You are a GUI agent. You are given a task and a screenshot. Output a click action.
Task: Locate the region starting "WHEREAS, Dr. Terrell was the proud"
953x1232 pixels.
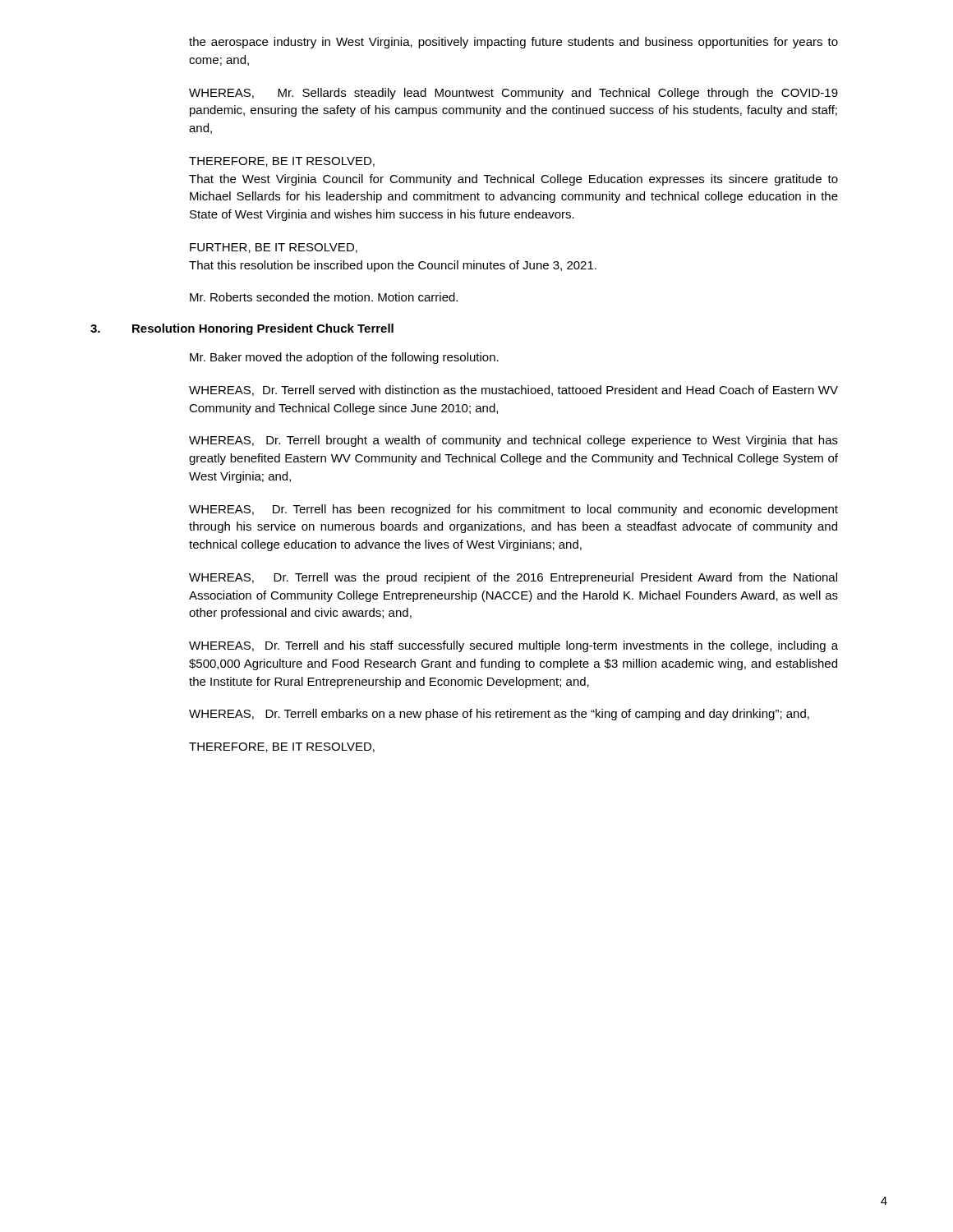pyautogui.click(x=513, y=595)
